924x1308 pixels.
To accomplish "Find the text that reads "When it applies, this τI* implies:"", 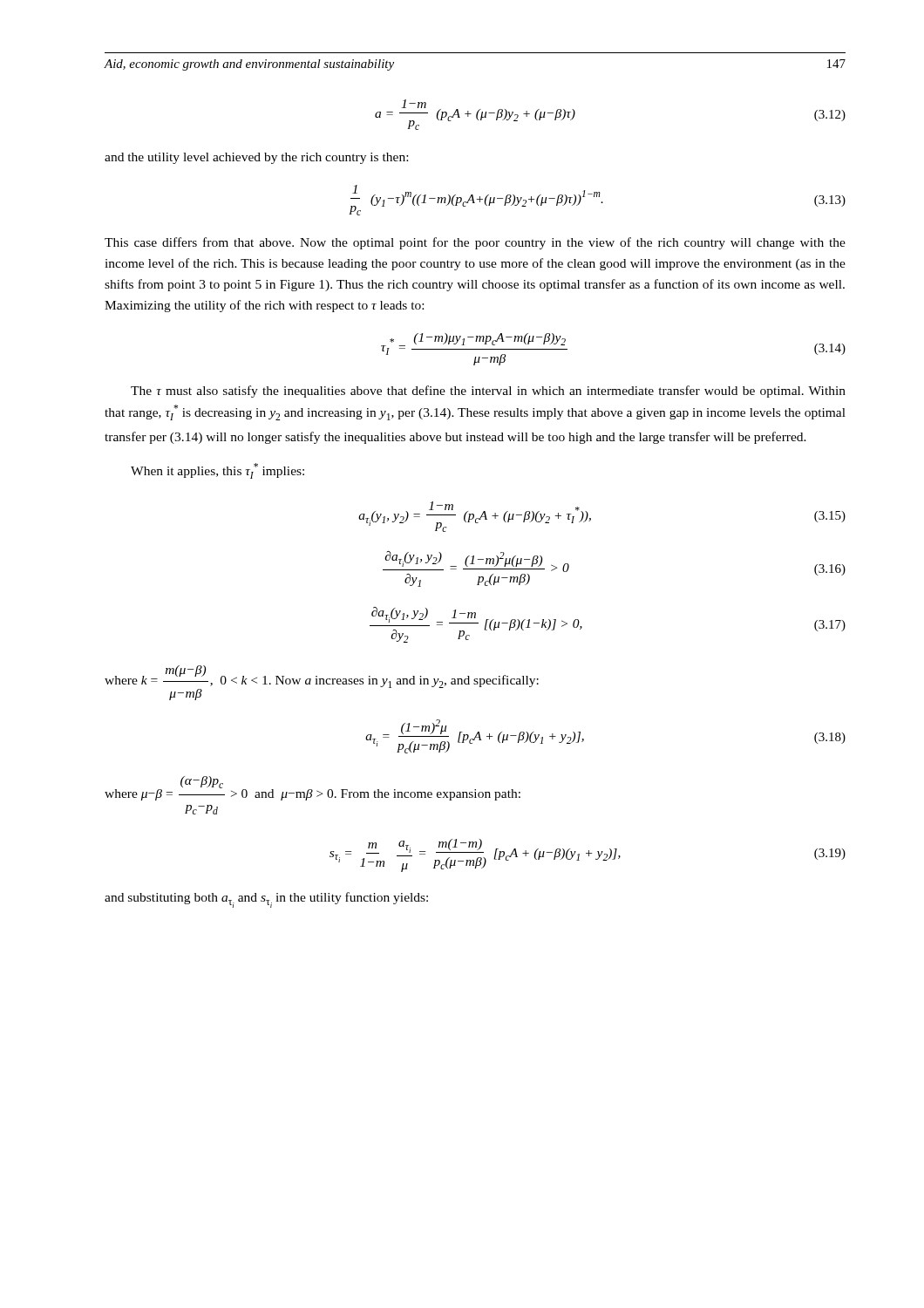I will tap(218, 471).
